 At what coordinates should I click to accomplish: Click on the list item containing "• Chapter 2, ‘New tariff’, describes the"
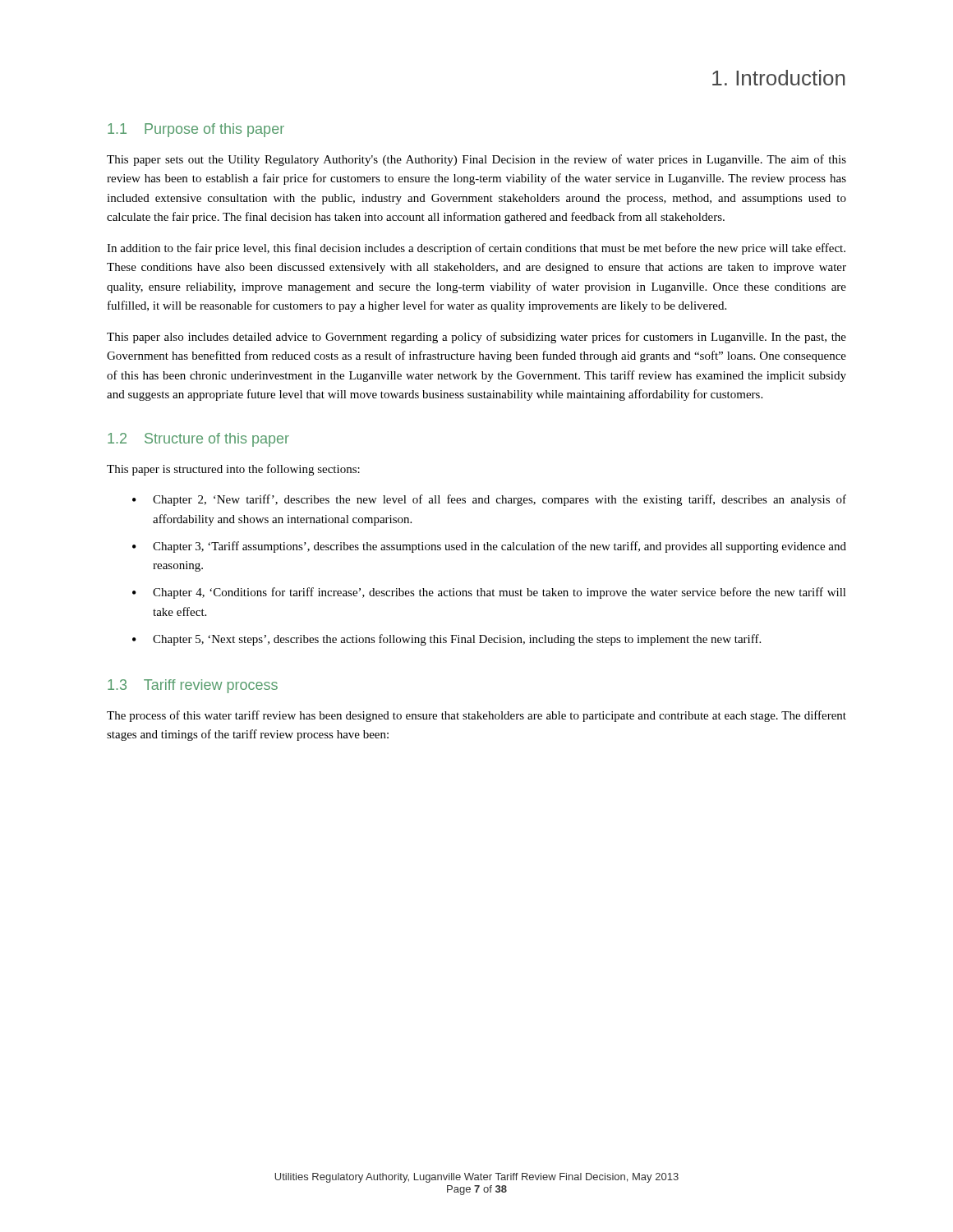tap(476, 510)
